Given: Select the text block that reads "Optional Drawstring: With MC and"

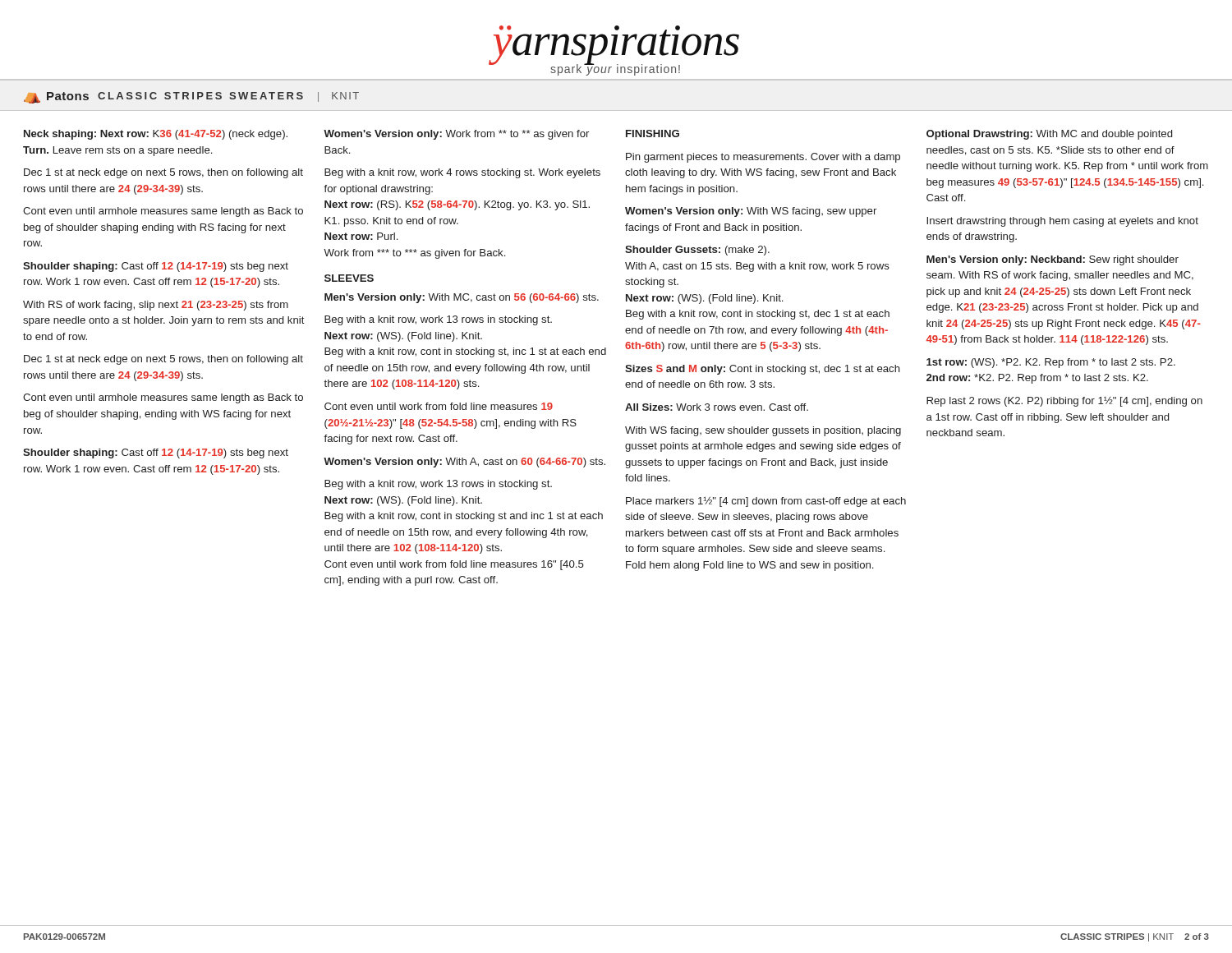Looking at the screenshot, I should coord(1068,283).
